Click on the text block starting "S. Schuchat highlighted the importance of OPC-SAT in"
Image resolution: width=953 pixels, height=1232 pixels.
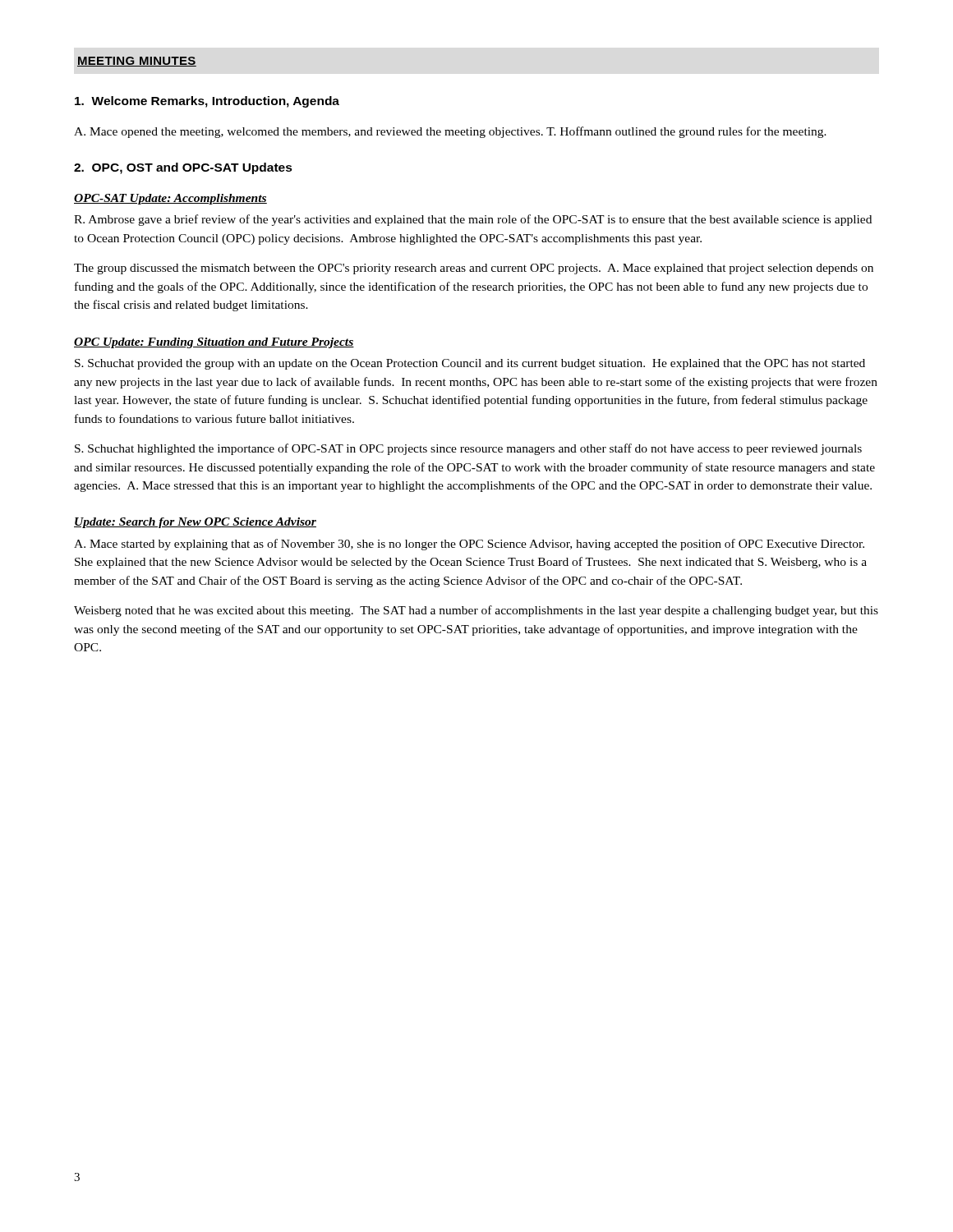[474, 466]
